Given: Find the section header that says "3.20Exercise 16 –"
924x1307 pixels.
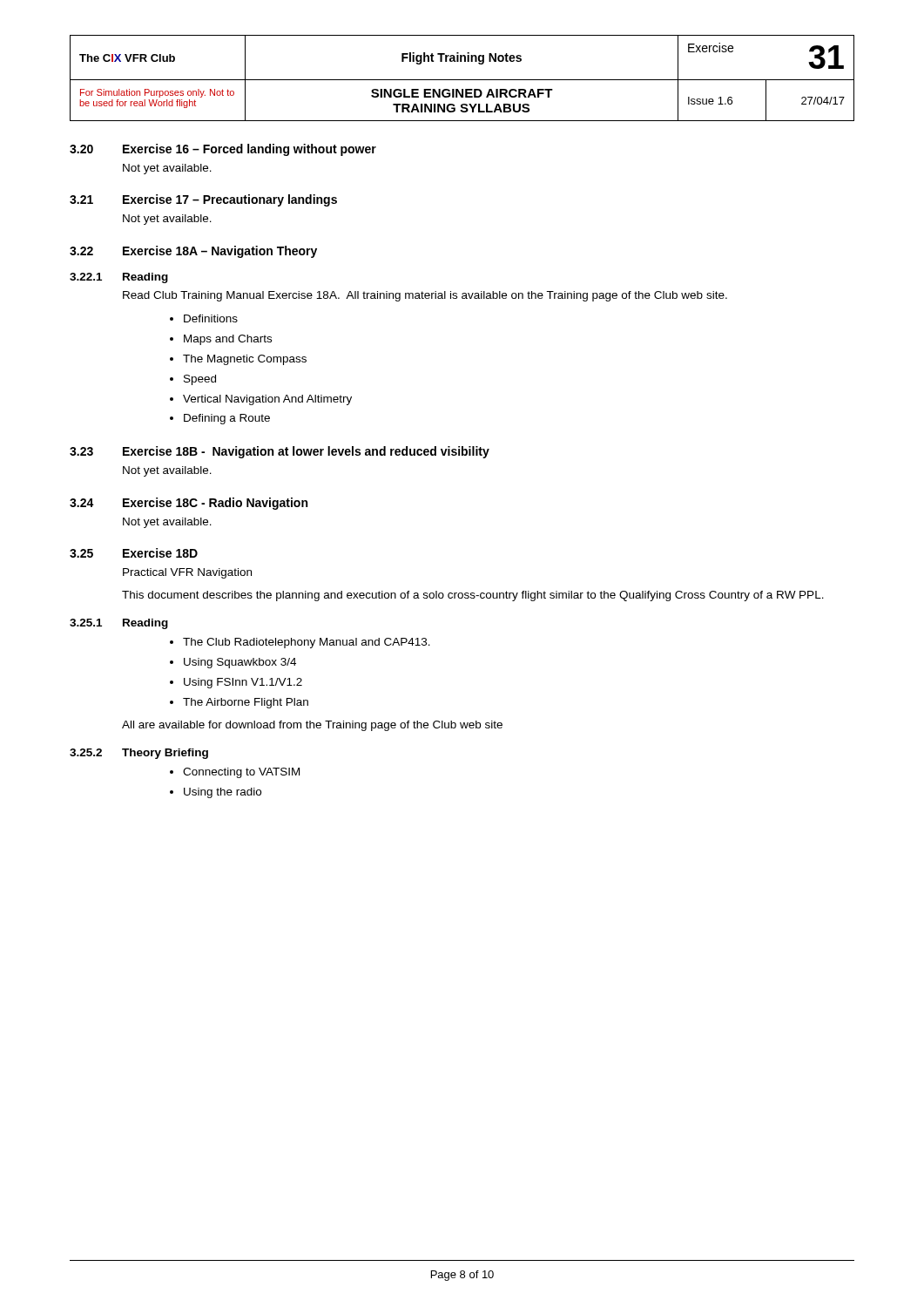Looking at the screenshot, I should (223, 149).
